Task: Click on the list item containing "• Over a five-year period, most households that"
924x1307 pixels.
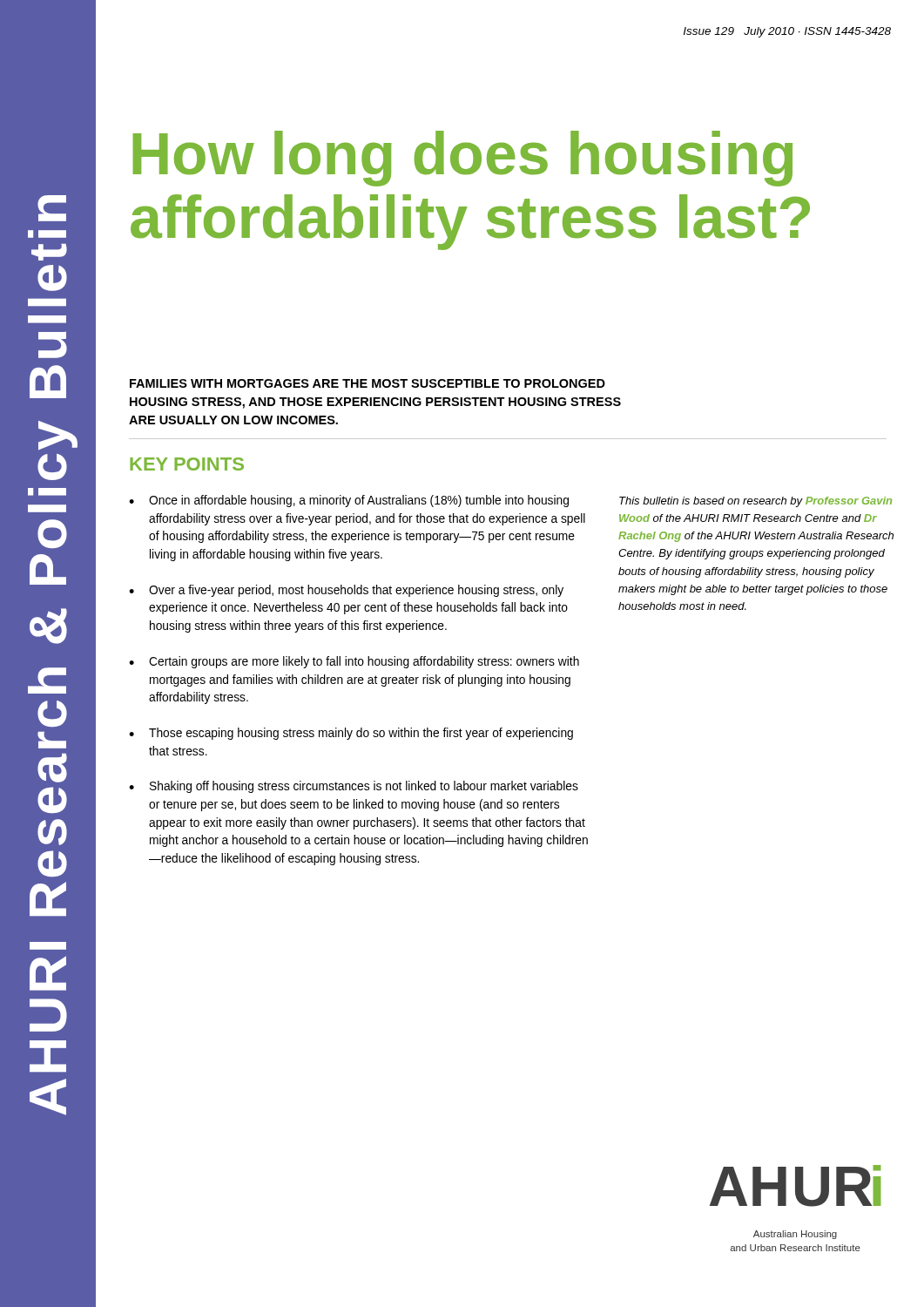Action: [360, 609]
